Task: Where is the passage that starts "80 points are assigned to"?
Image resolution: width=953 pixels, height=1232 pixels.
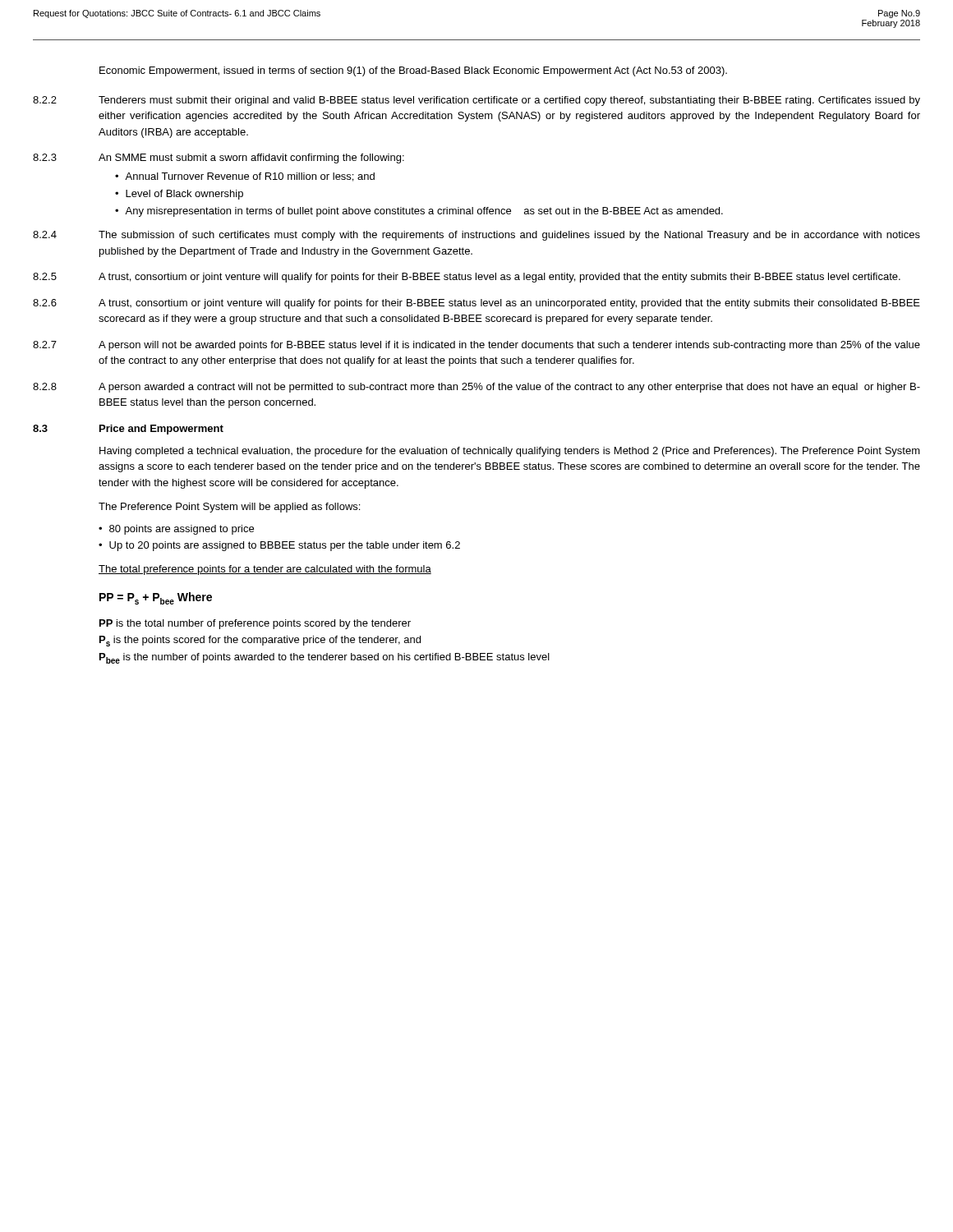Action: (182, 528)
